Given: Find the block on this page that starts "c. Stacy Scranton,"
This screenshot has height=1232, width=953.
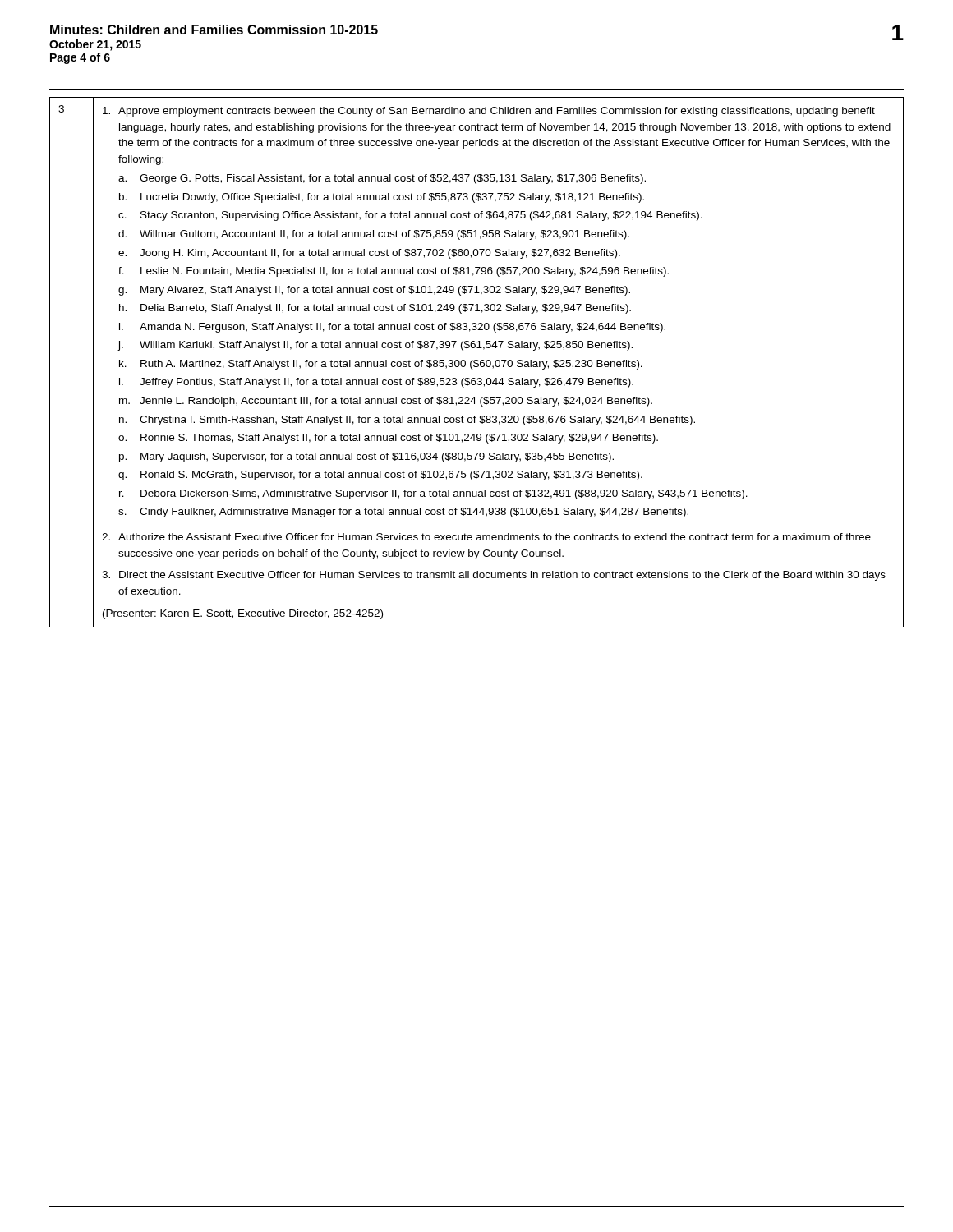Looking at the screenshot, I should pos(506,215).
